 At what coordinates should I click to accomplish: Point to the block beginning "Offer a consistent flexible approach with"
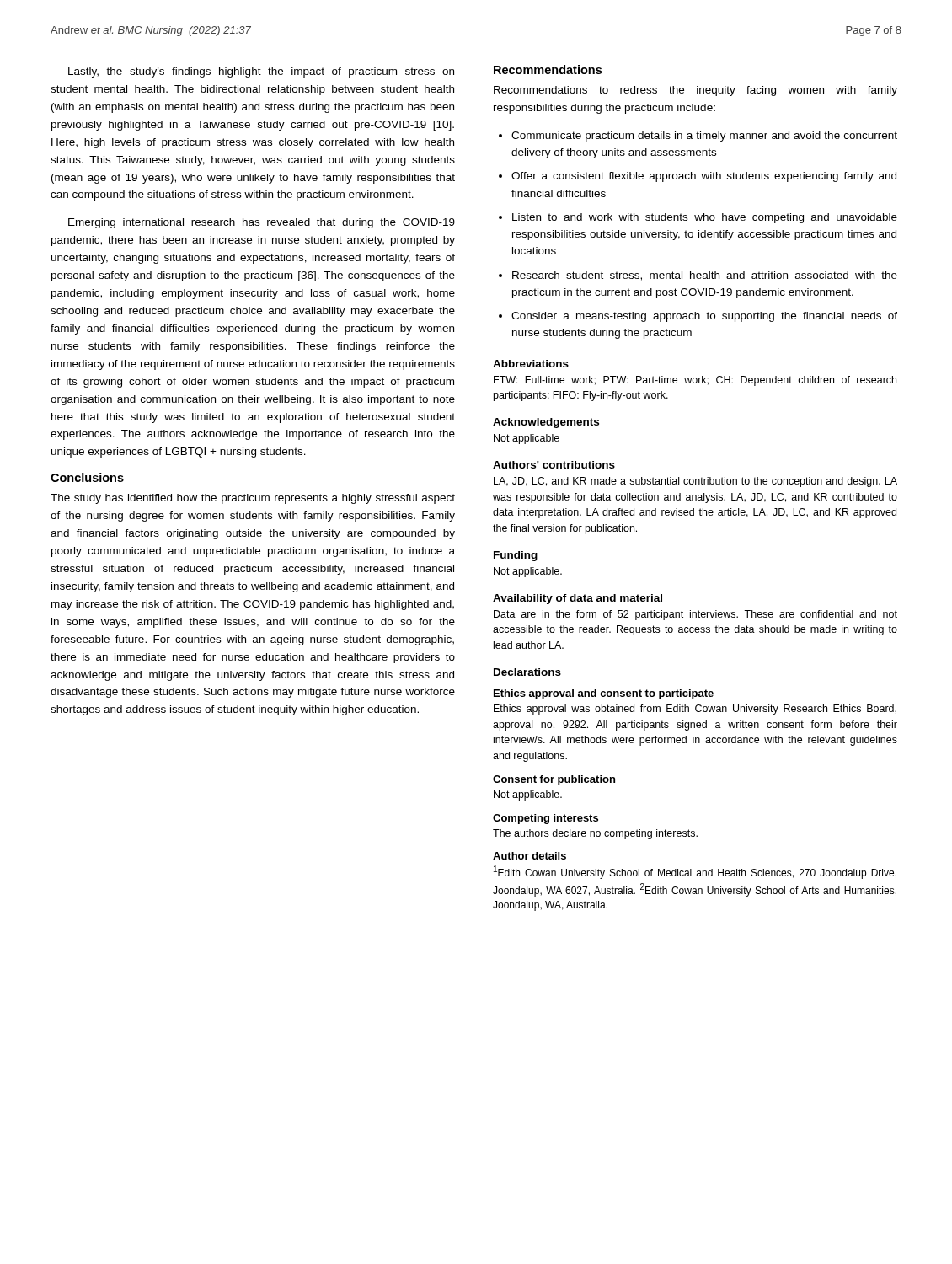[x=704, y=185]
